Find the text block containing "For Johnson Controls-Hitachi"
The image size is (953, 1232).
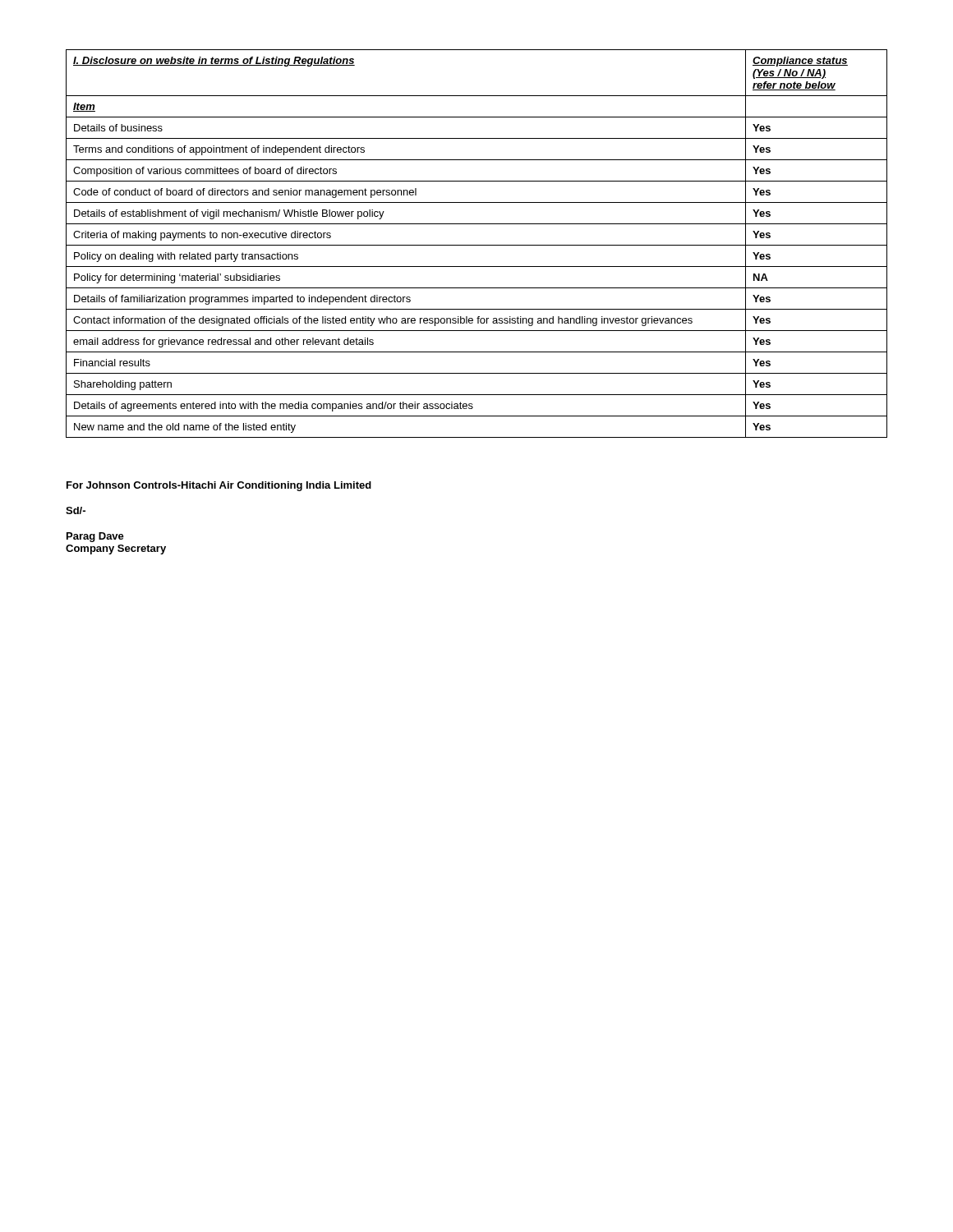(219, 485)
